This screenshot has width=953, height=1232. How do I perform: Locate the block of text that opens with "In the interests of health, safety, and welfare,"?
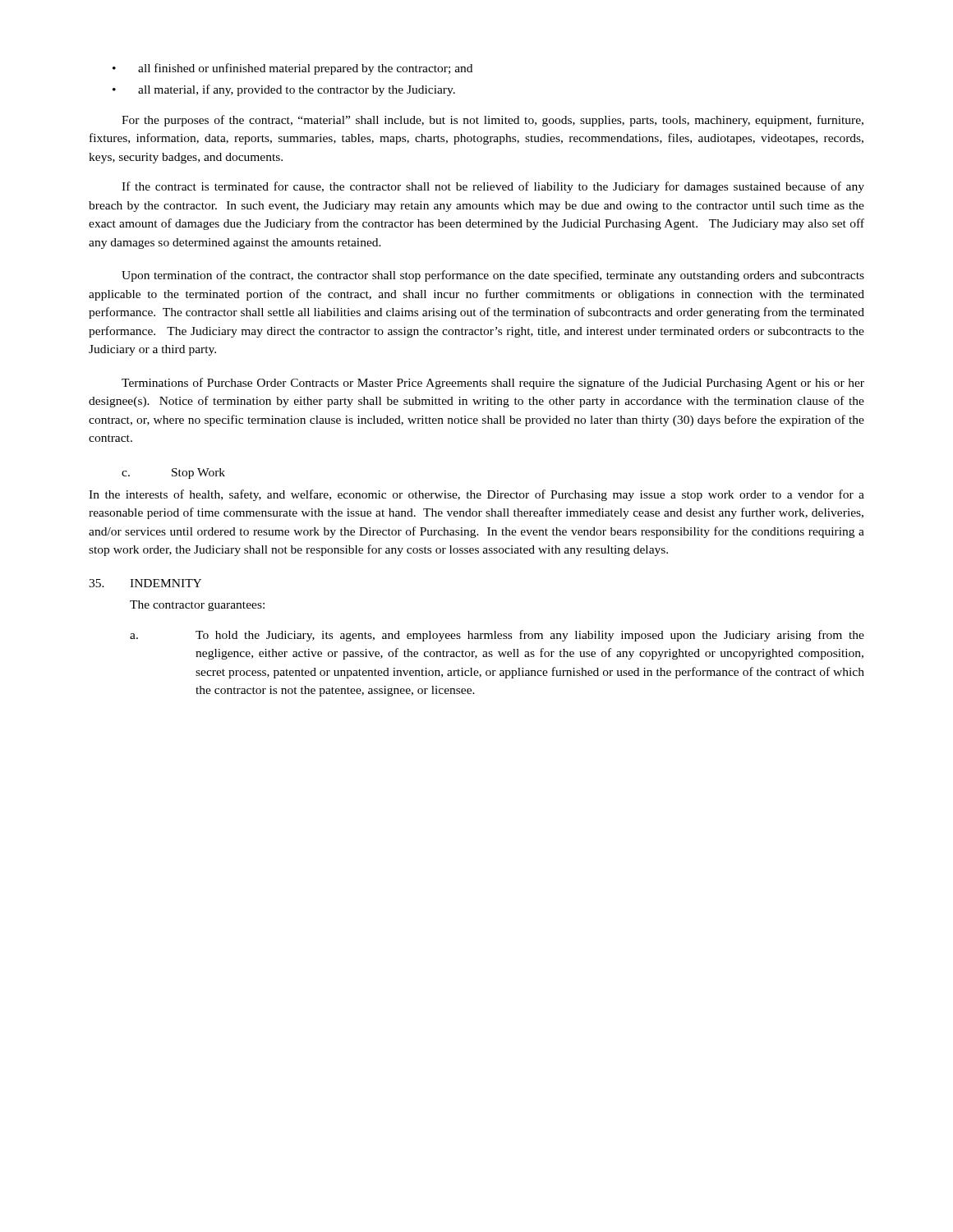pyautogui.click(x=476, y=522)
